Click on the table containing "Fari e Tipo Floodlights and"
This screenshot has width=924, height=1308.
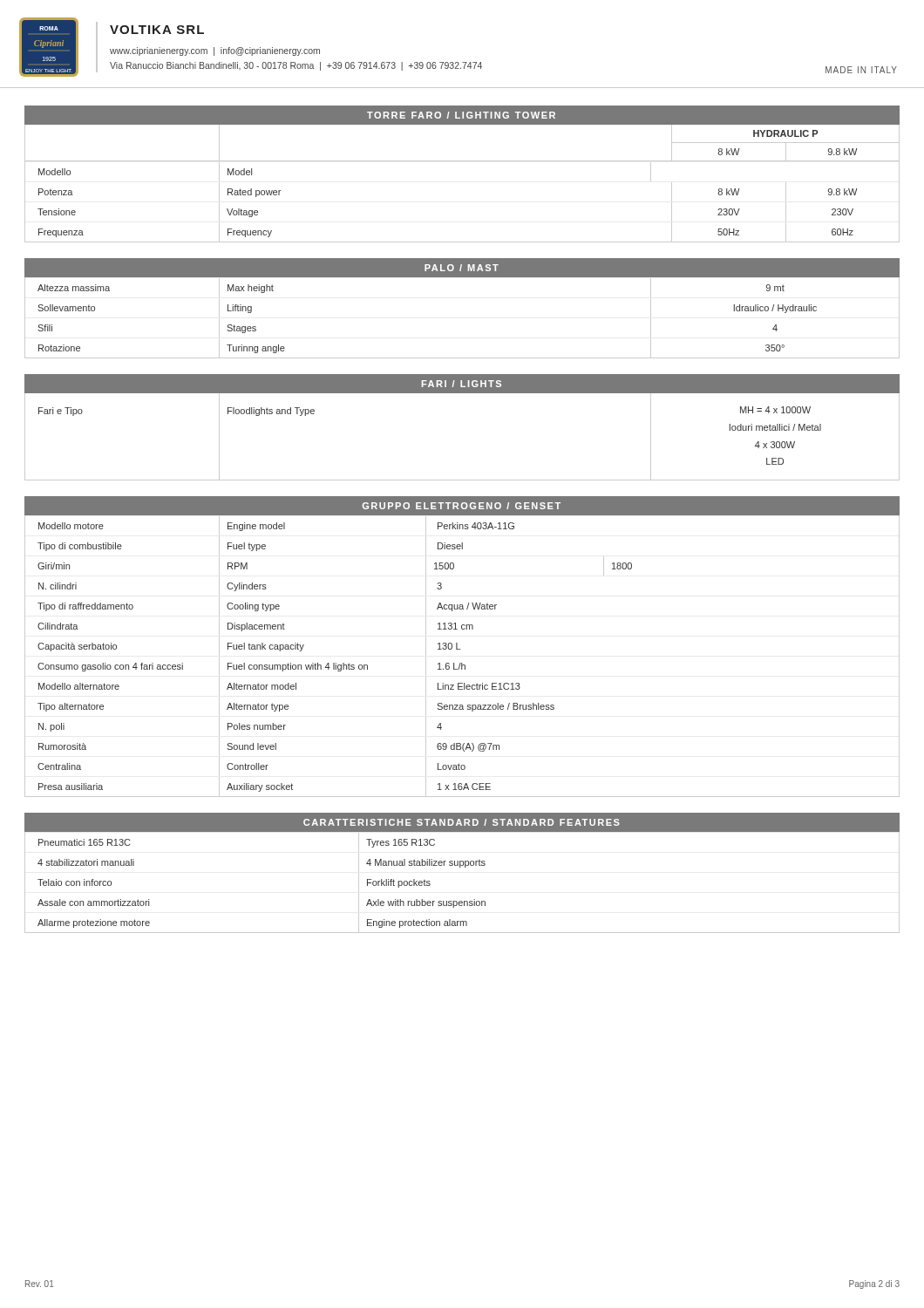462,437
